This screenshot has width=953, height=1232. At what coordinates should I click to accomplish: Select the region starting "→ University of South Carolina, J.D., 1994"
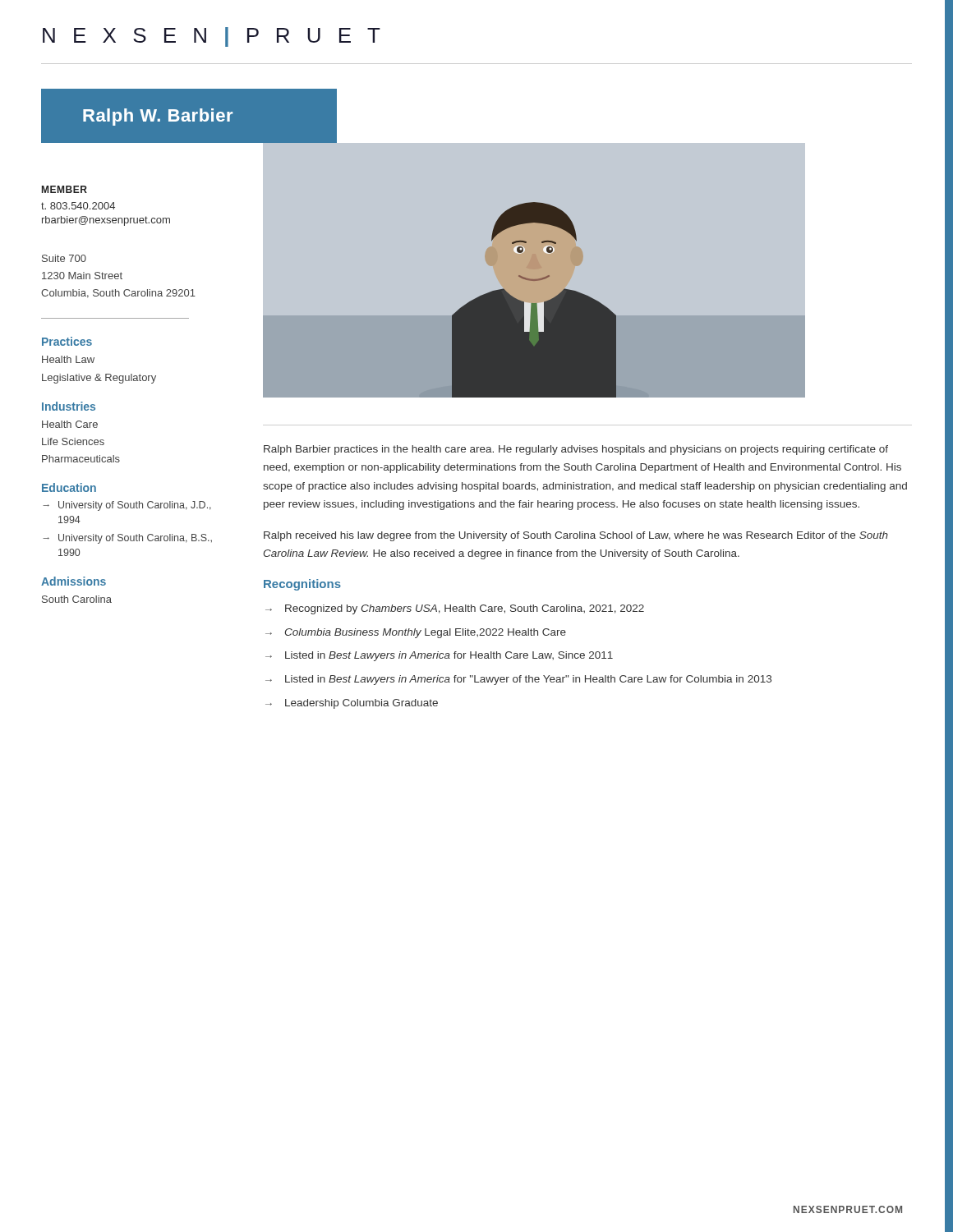131,513
